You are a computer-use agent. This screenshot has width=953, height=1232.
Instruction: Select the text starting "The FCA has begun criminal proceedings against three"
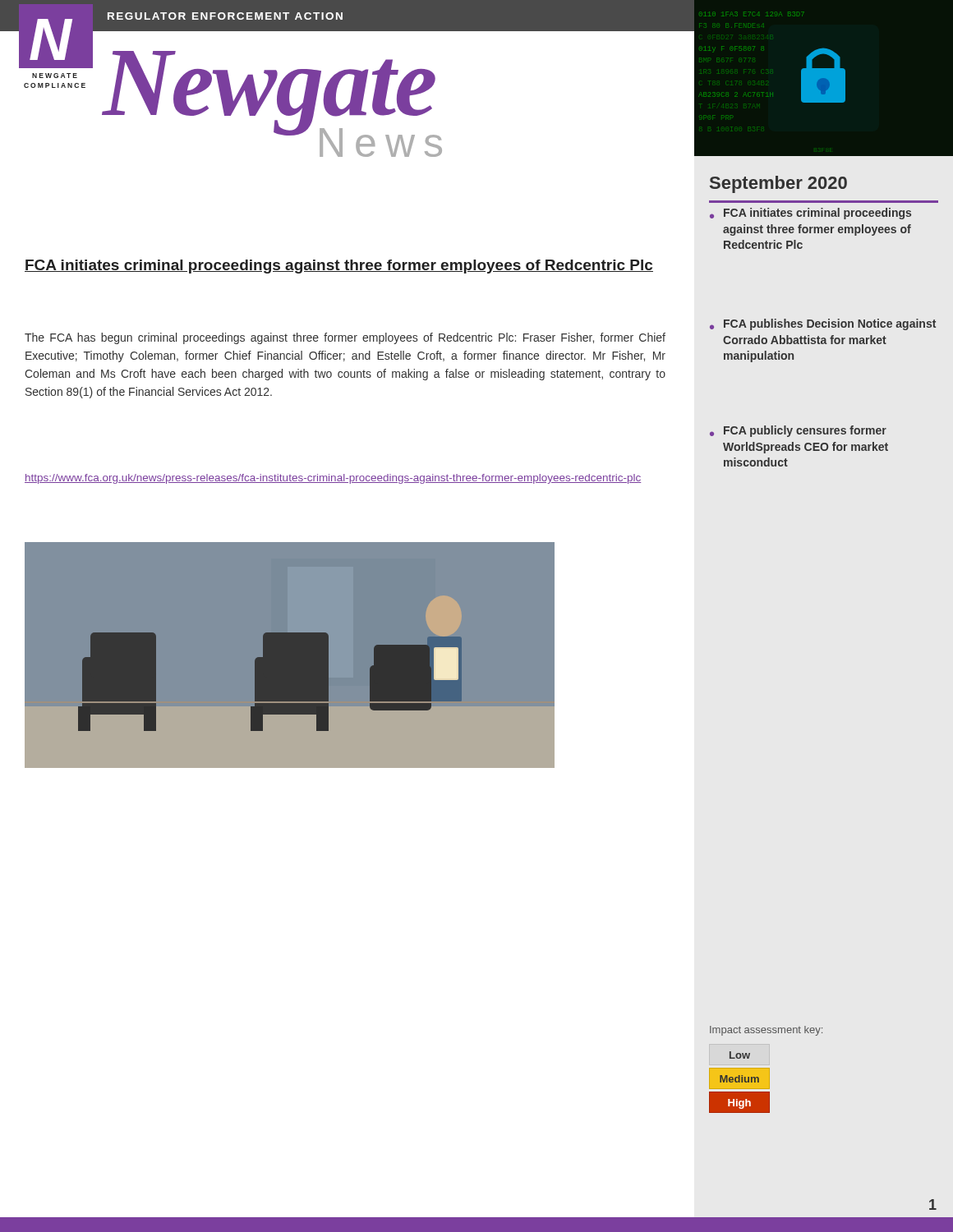click(x=345, y=365)
